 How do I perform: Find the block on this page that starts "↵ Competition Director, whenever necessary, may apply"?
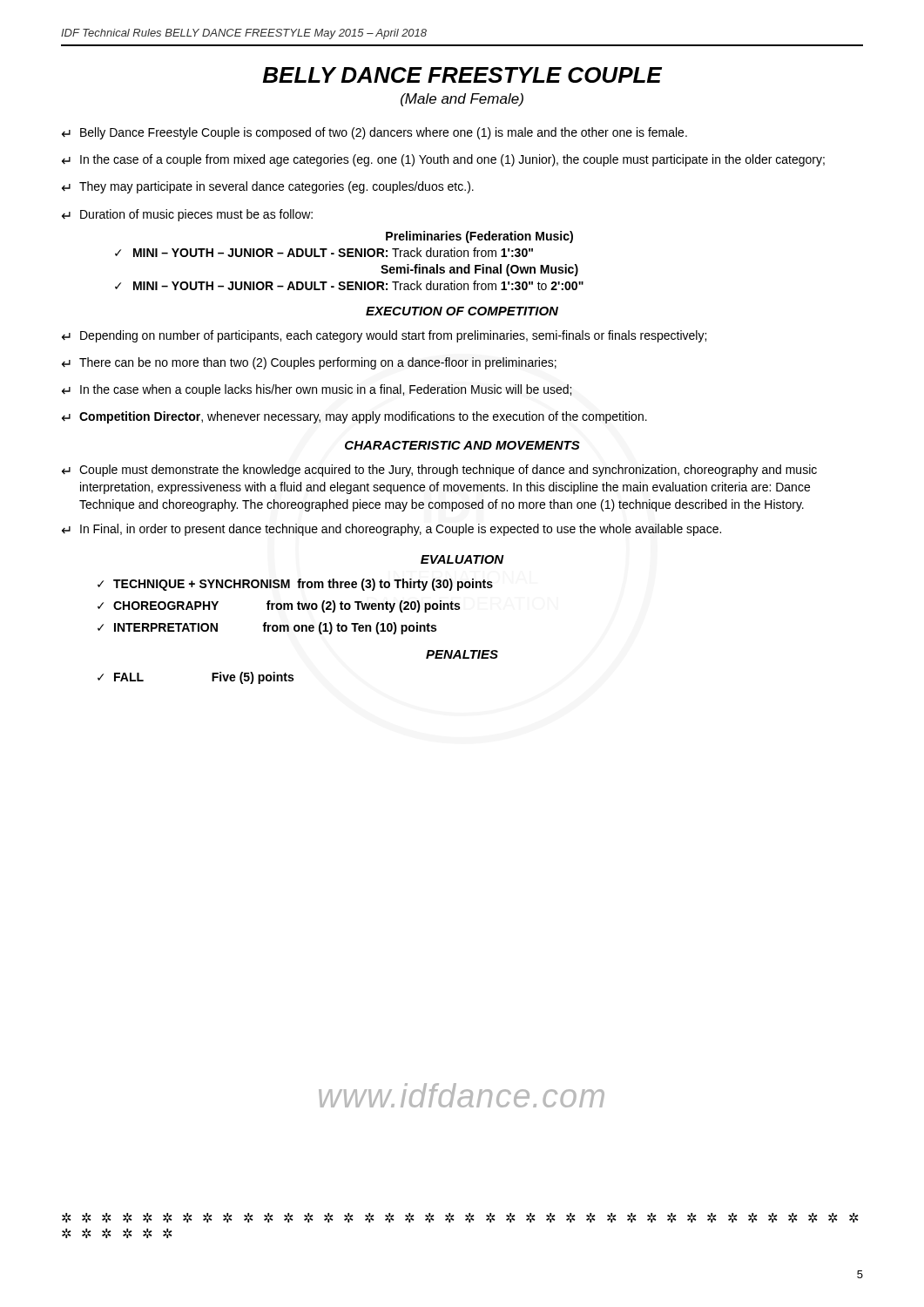(x=354, y=418)
